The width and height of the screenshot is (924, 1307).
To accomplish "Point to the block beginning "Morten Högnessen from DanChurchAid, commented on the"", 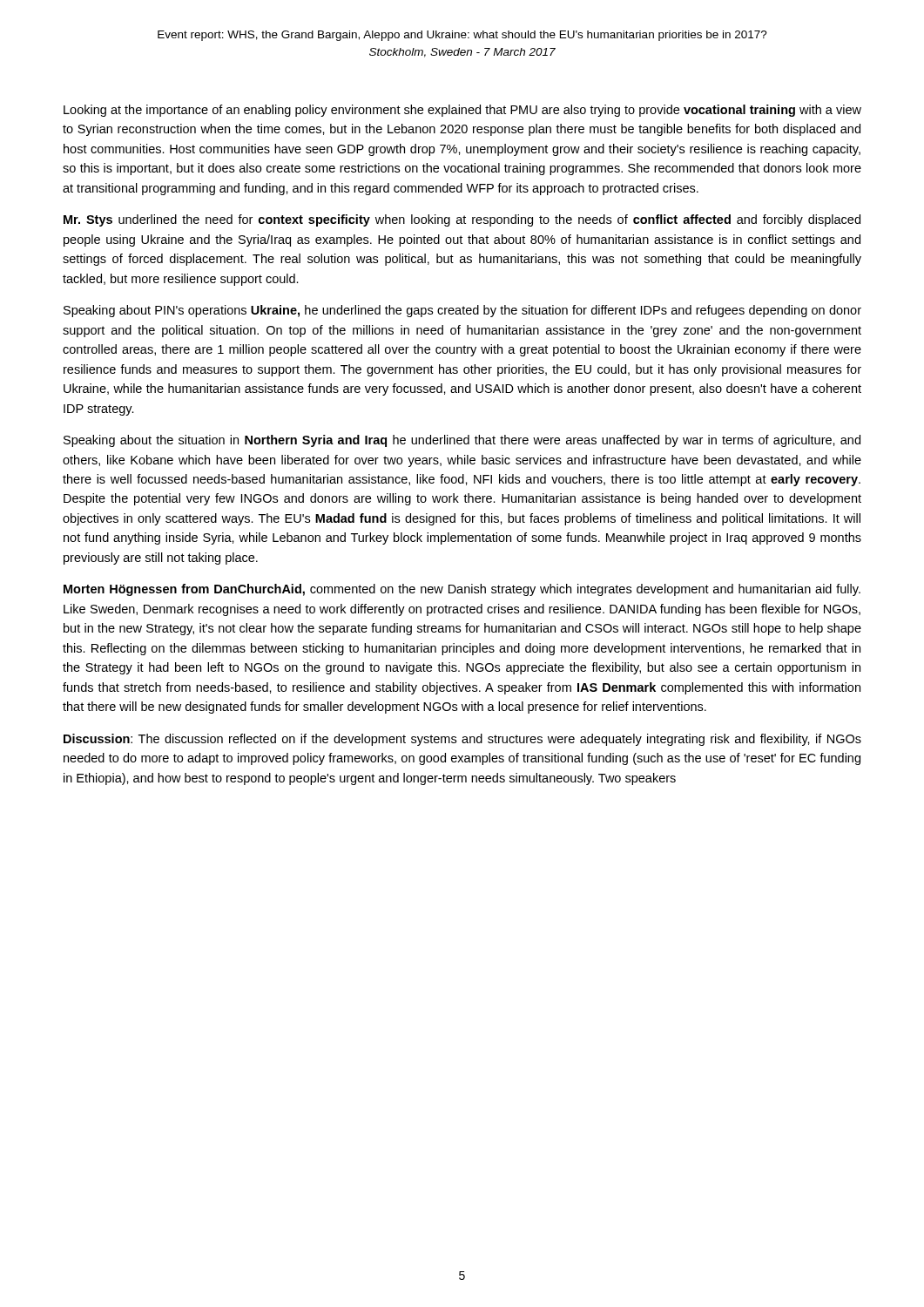I will click(462, 648).
